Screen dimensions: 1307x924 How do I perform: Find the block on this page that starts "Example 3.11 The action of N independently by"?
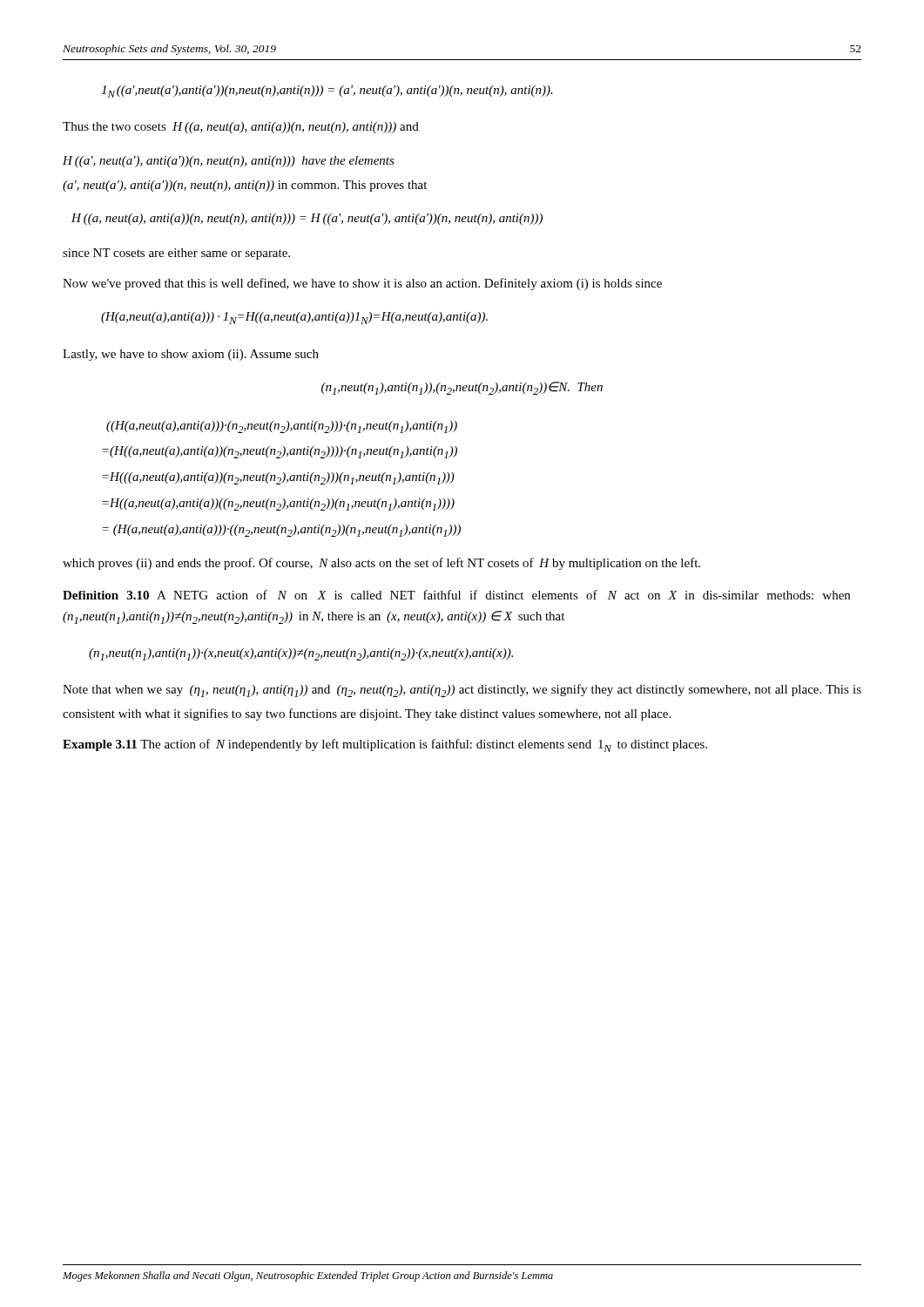(x=385, y=746)
